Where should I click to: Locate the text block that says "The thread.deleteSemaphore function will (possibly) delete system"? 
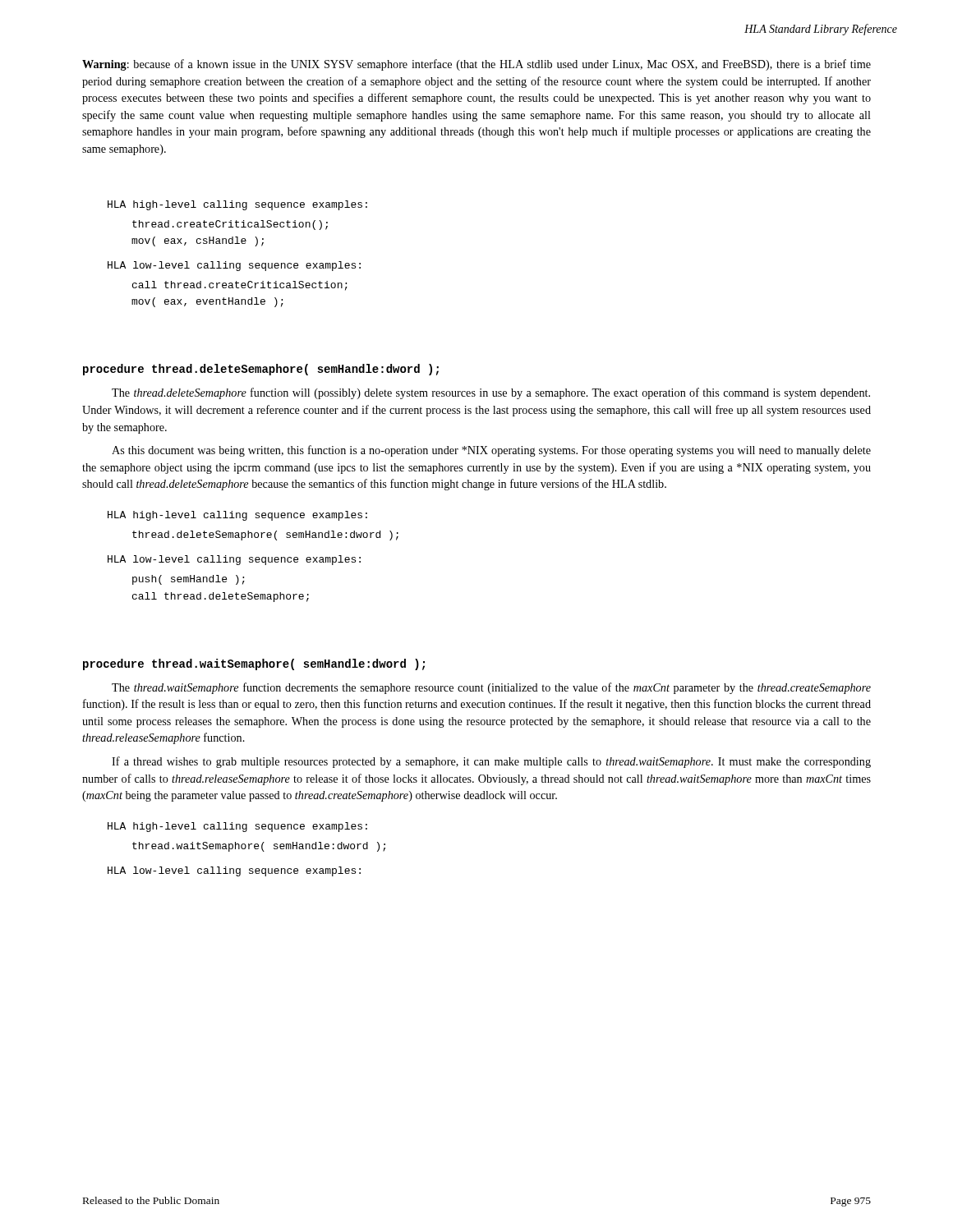point(476,439)
